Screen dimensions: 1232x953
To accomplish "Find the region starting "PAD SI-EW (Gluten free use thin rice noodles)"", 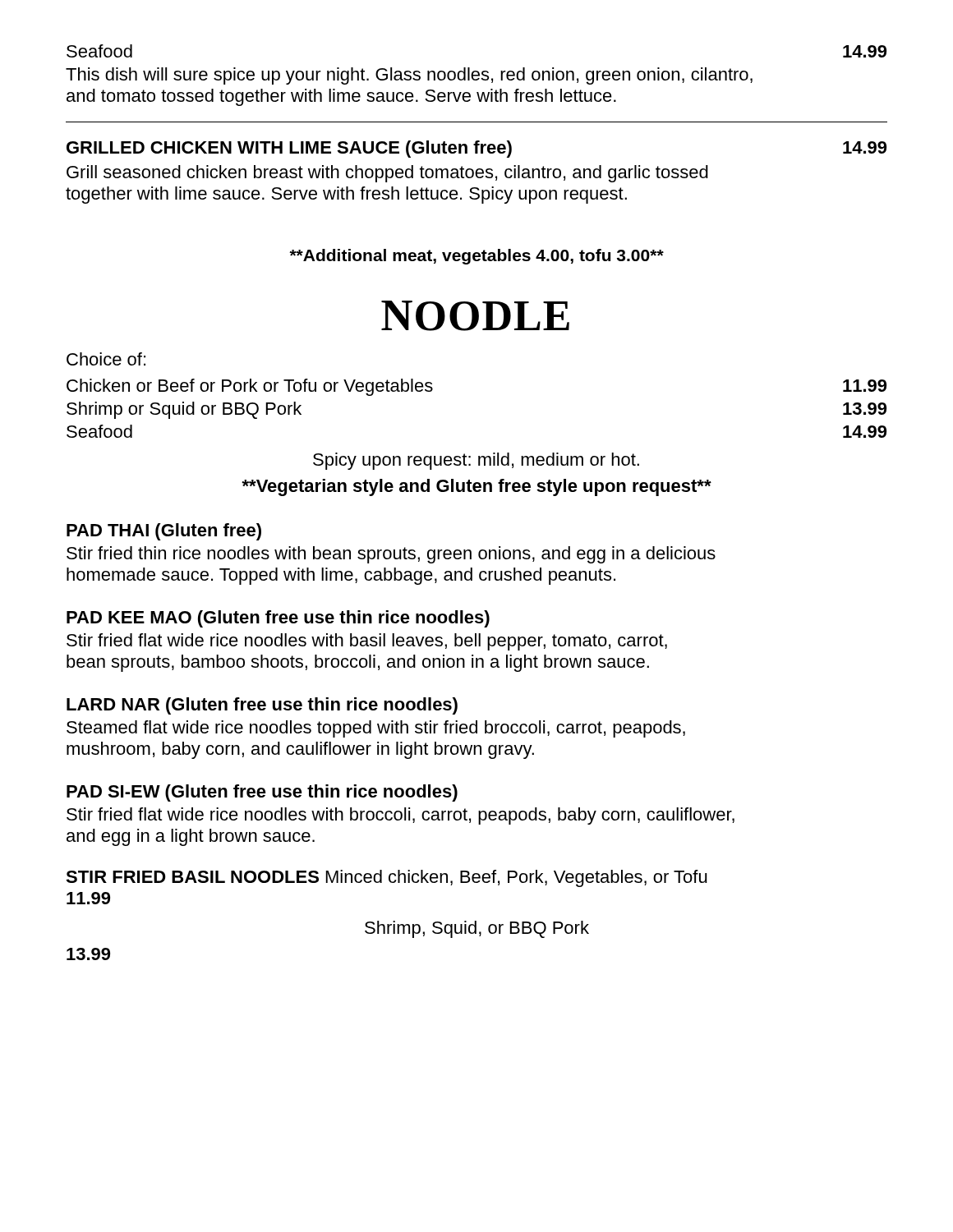I will click(262, 791).
